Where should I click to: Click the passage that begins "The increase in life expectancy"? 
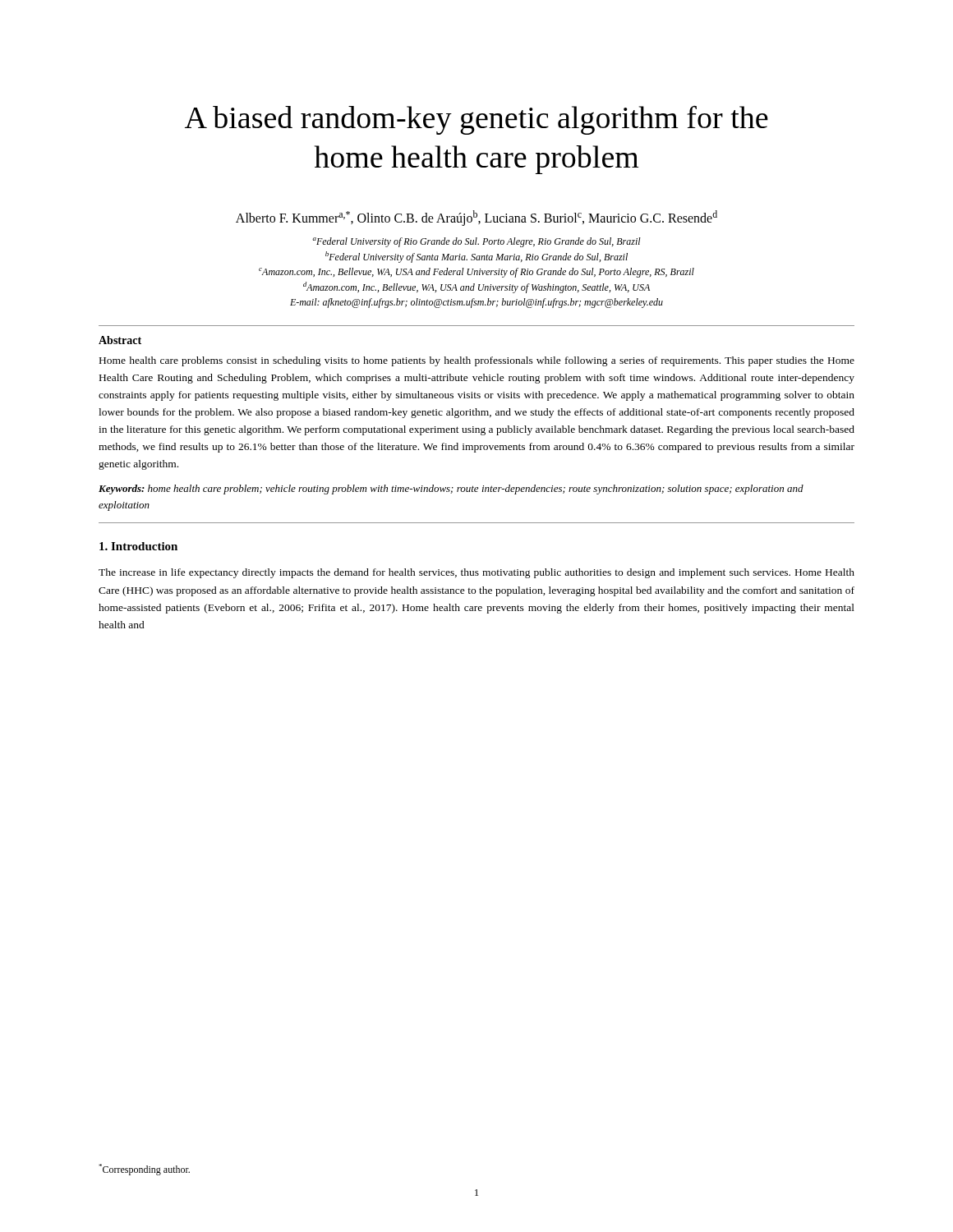click(476, 599)
